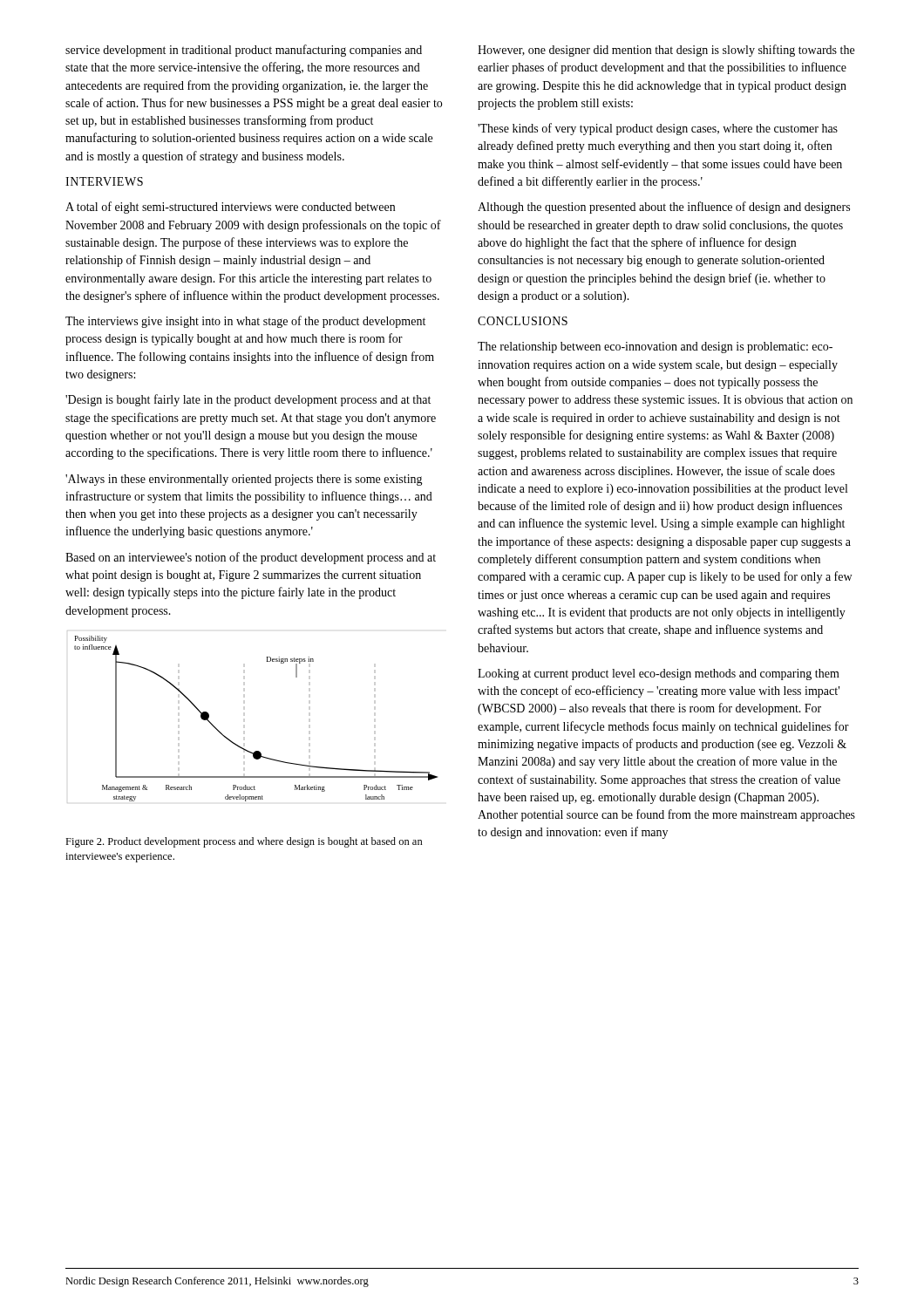The height and width of the screenshot is (1308, 924).
Task: Click on the text block that reads "The interviews give insight into in"
Action: [x=256, y=349]
